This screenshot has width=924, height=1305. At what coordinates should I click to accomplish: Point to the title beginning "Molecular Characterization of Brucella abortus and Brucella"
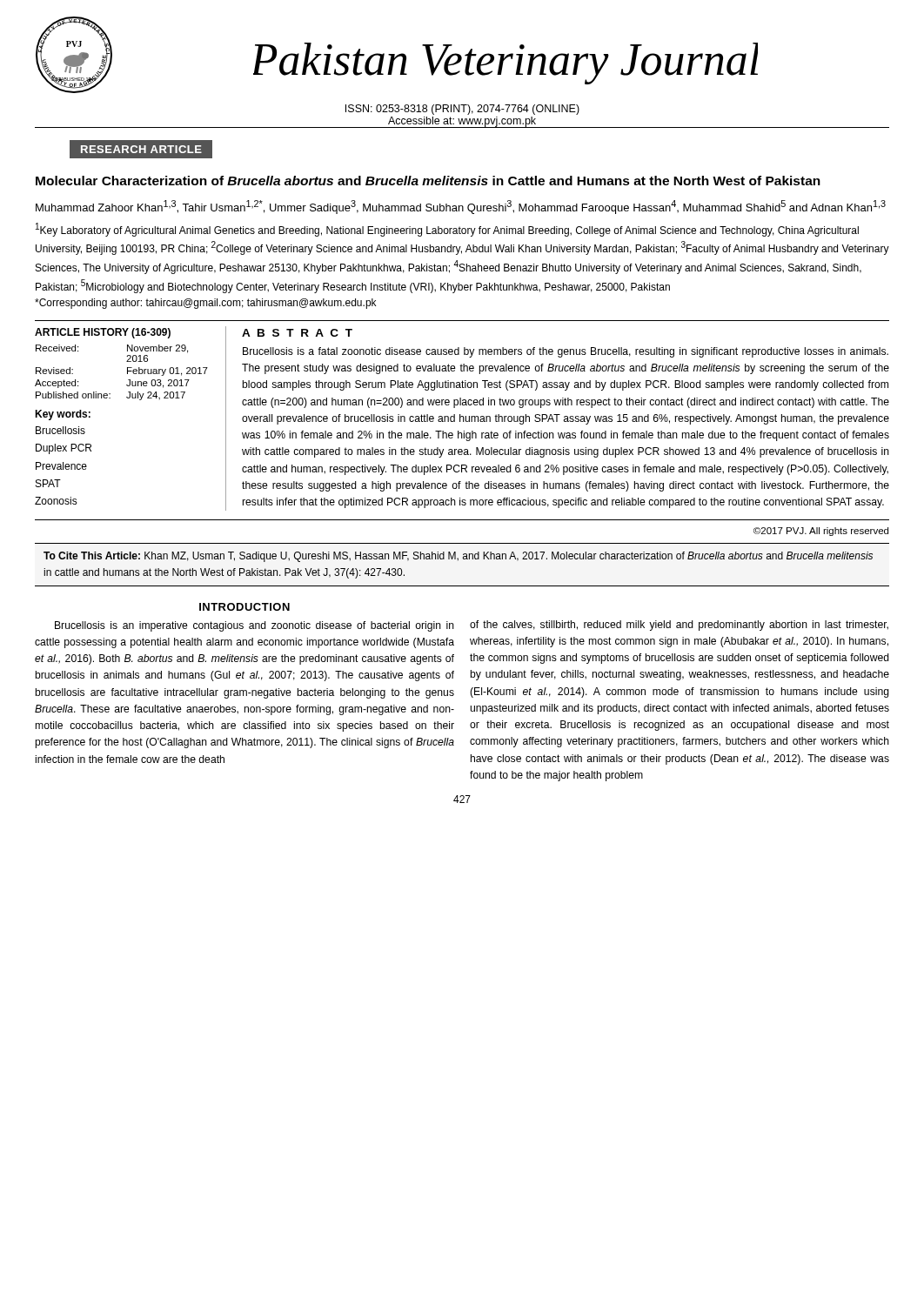[428, 181]
